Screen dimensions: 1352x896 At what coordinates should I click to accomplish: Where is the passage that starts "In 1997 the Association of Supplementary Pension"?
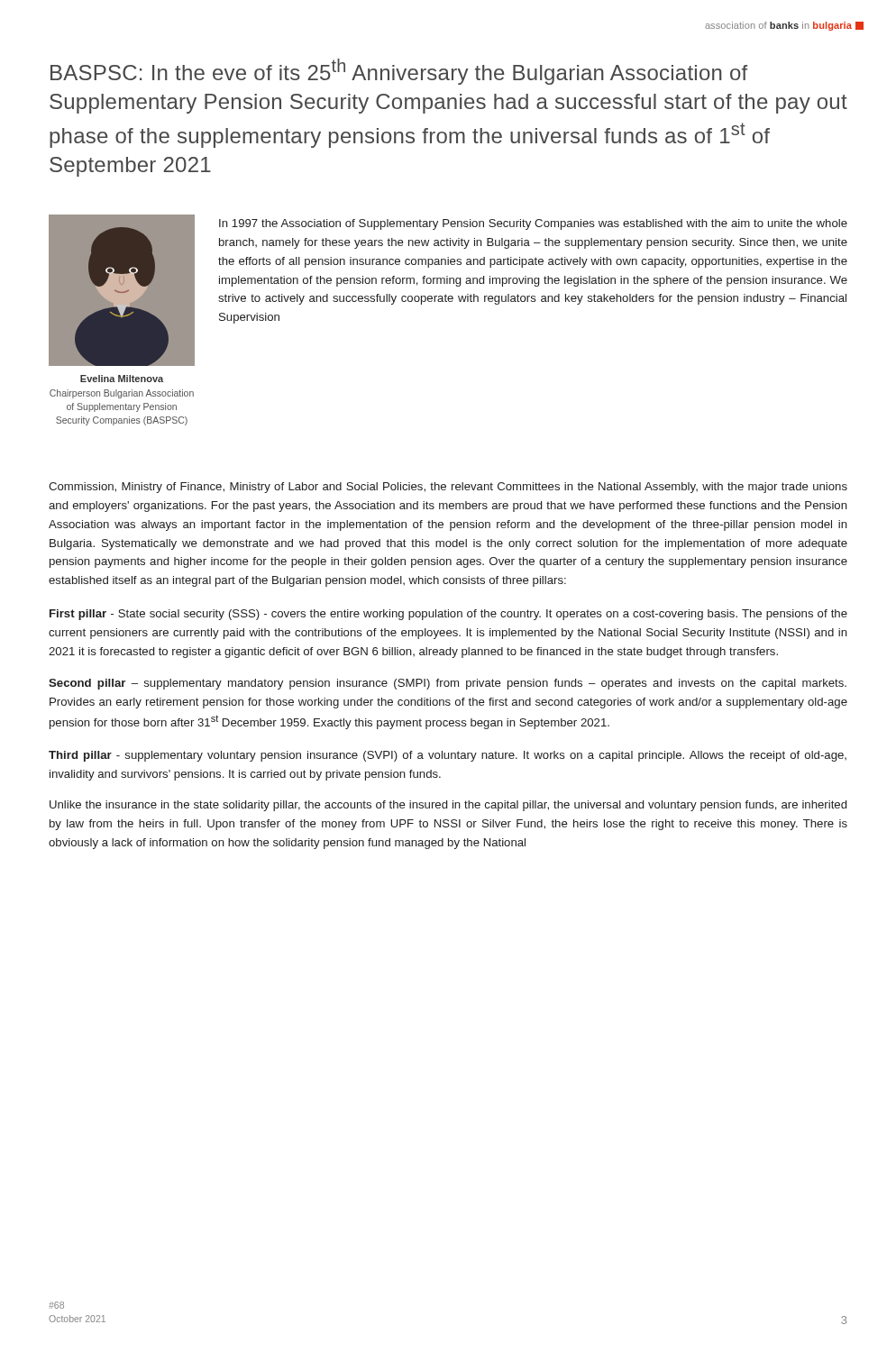click(533, 270)
